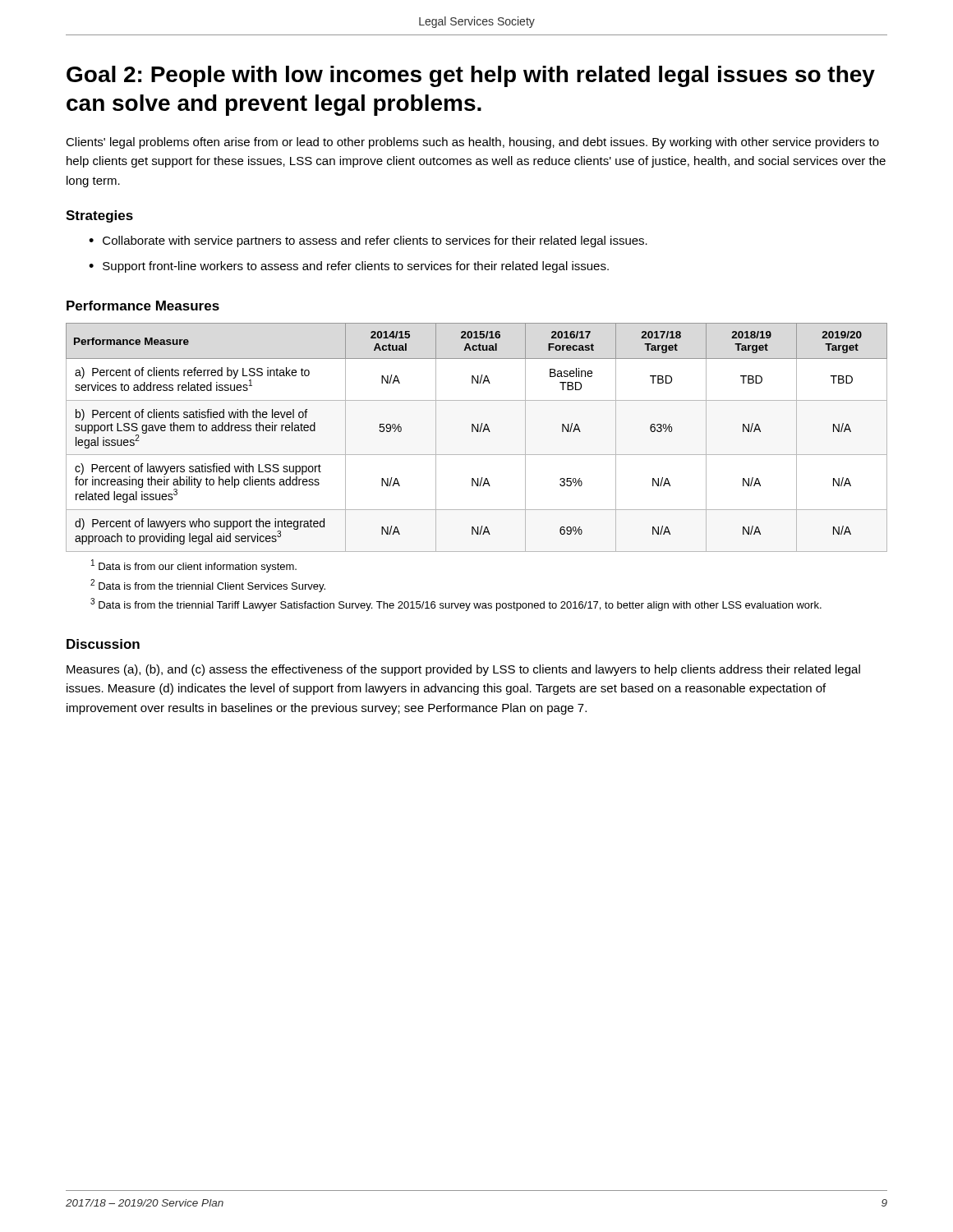Screen dimensions: 1232x953
Task: Find the table that mentions "c) Percent of"
Action: click(476, 437)
